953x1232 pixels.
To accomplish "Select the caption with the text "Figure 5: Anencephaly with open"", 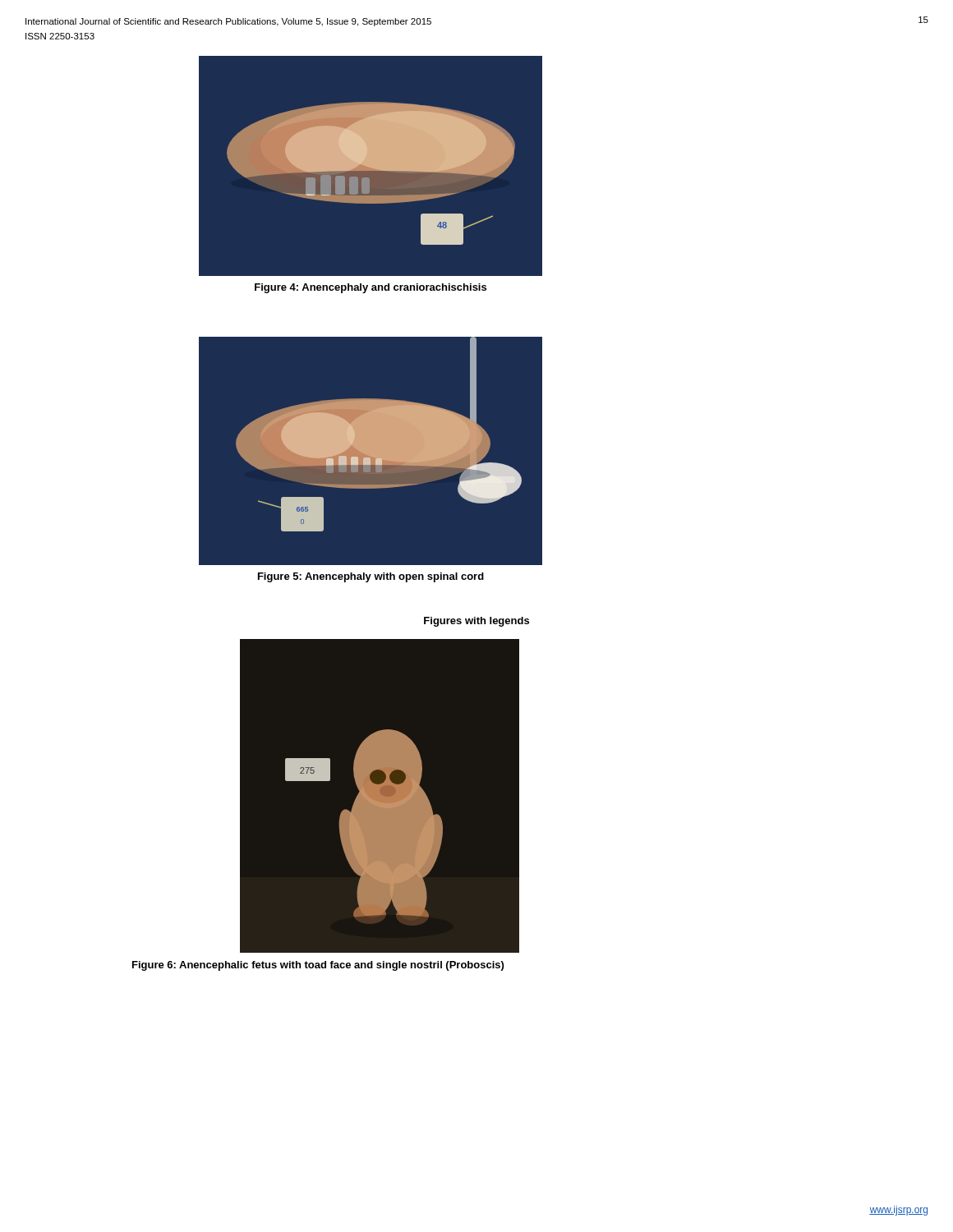I will click(x=370, y=576).
